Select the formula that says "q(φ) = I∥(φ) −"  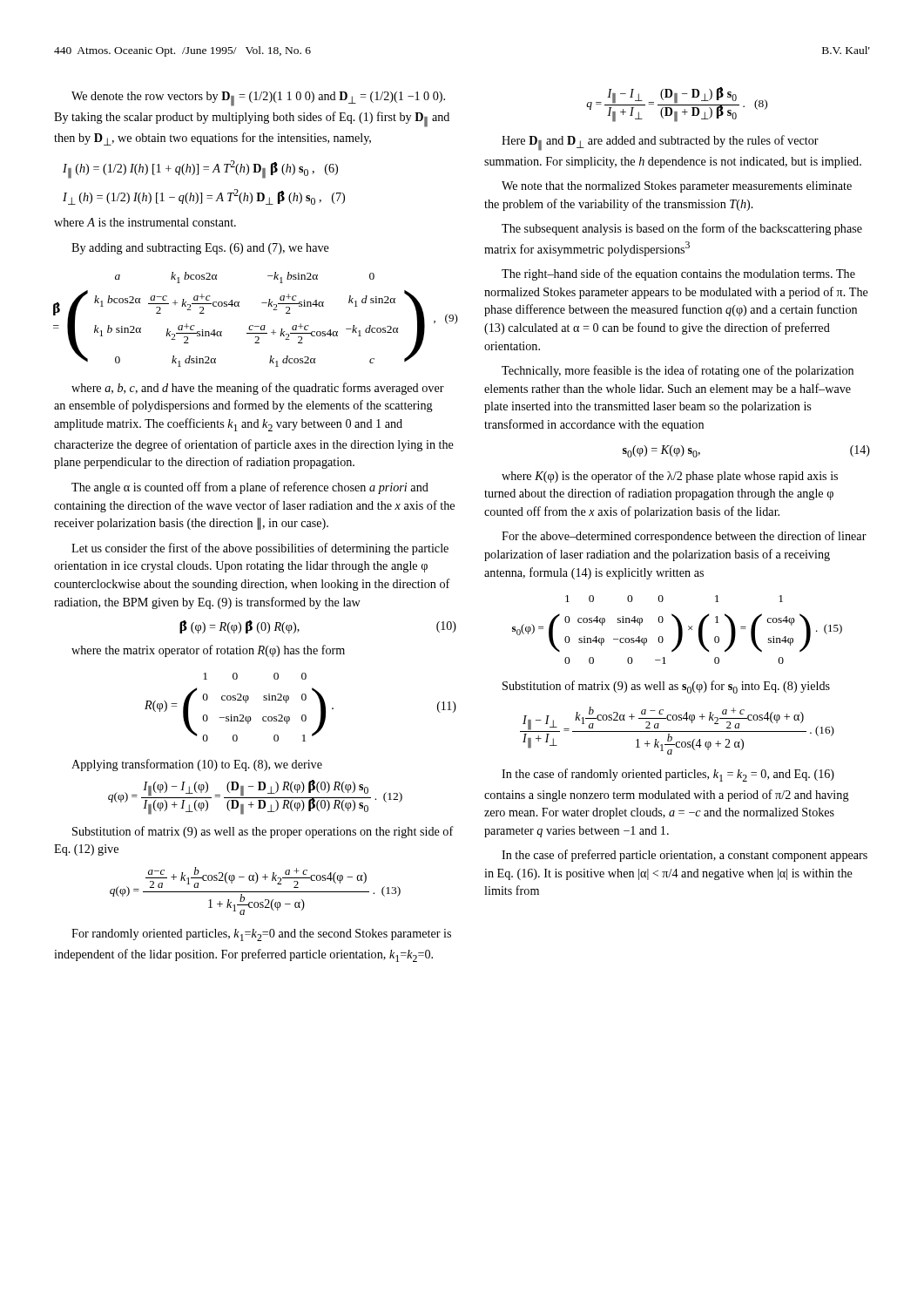tap(255, 798)
